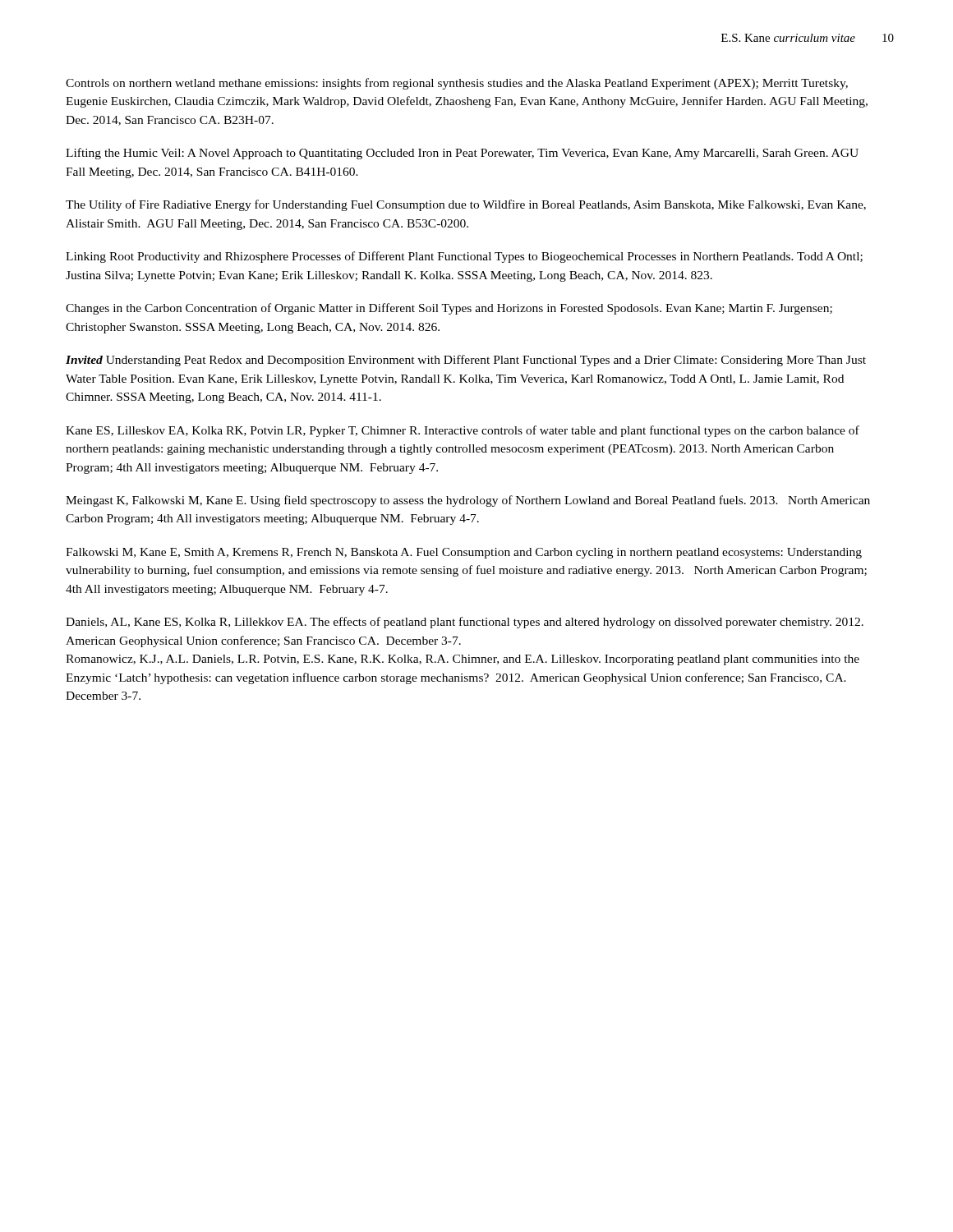Image resolution: width=953 pixels, height=1232 pixels.
Task: Locate the text block with the text "Falkowski M, Kane E, Smith A, Kremens"
Action: point(467,570)
